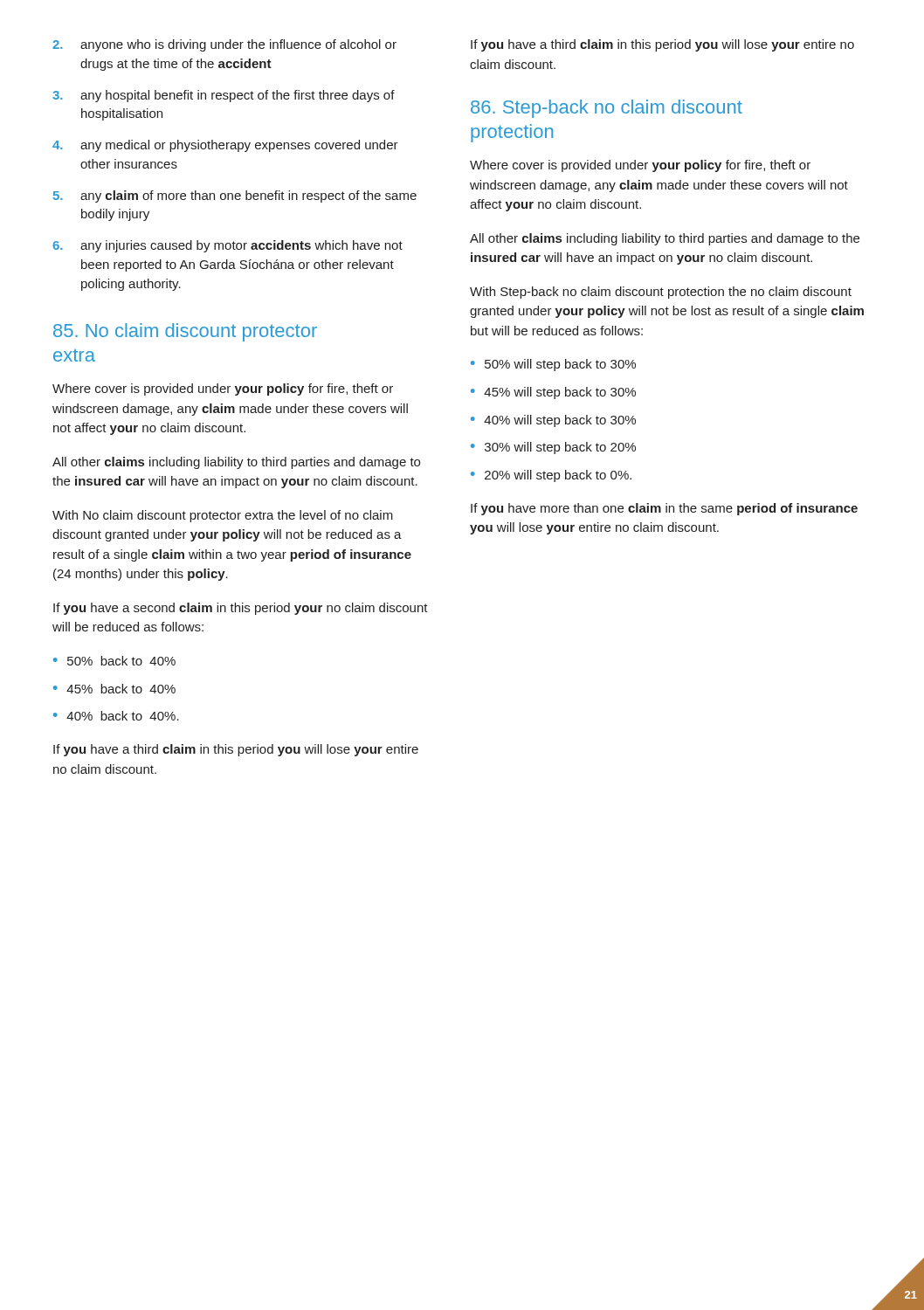Where does it say "86. Step-back no claim discountprotection"?
924x1310 pixels.
(x=671, y=119)
